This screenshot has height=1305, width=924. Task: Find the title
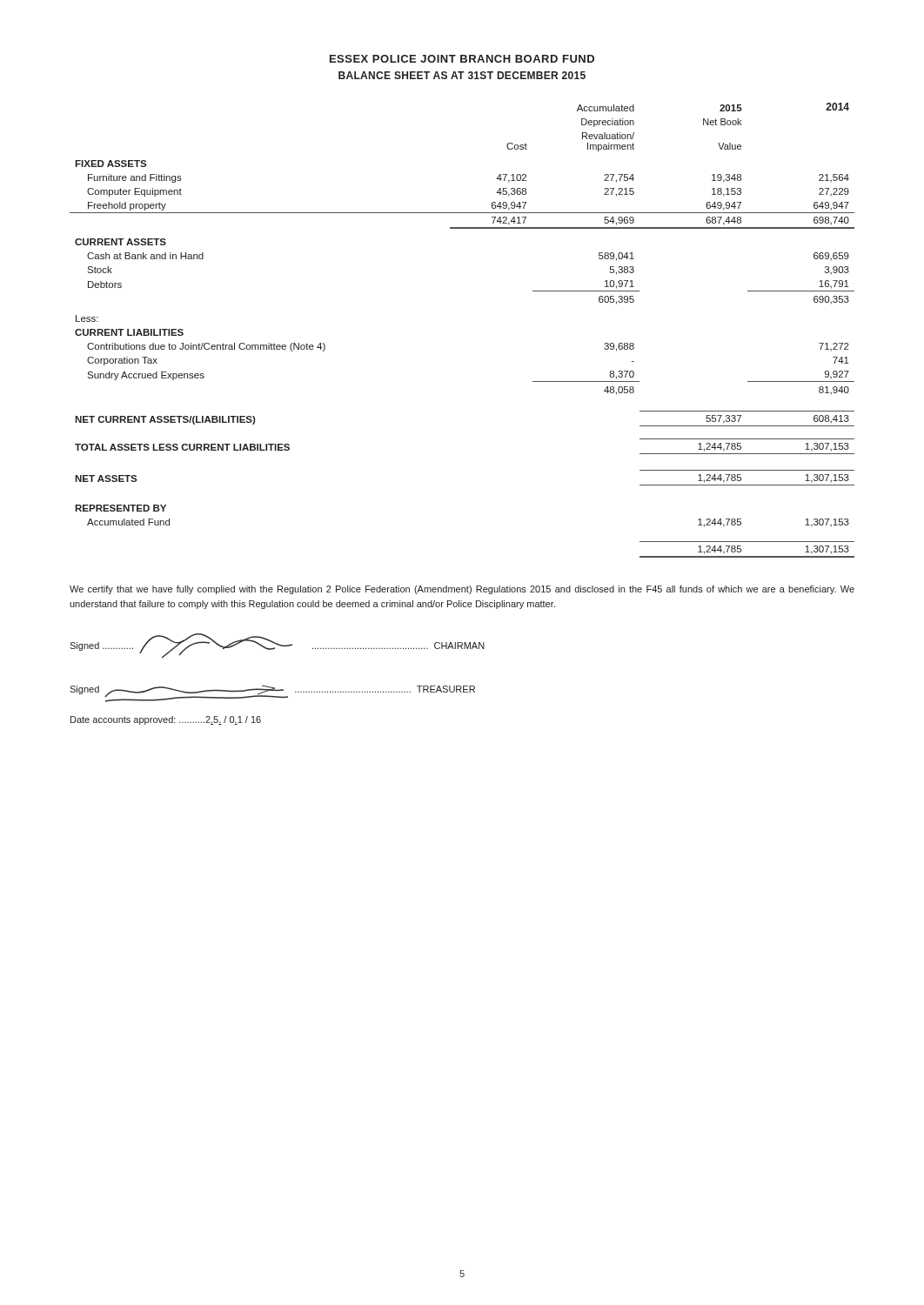[x=462, y=59]
